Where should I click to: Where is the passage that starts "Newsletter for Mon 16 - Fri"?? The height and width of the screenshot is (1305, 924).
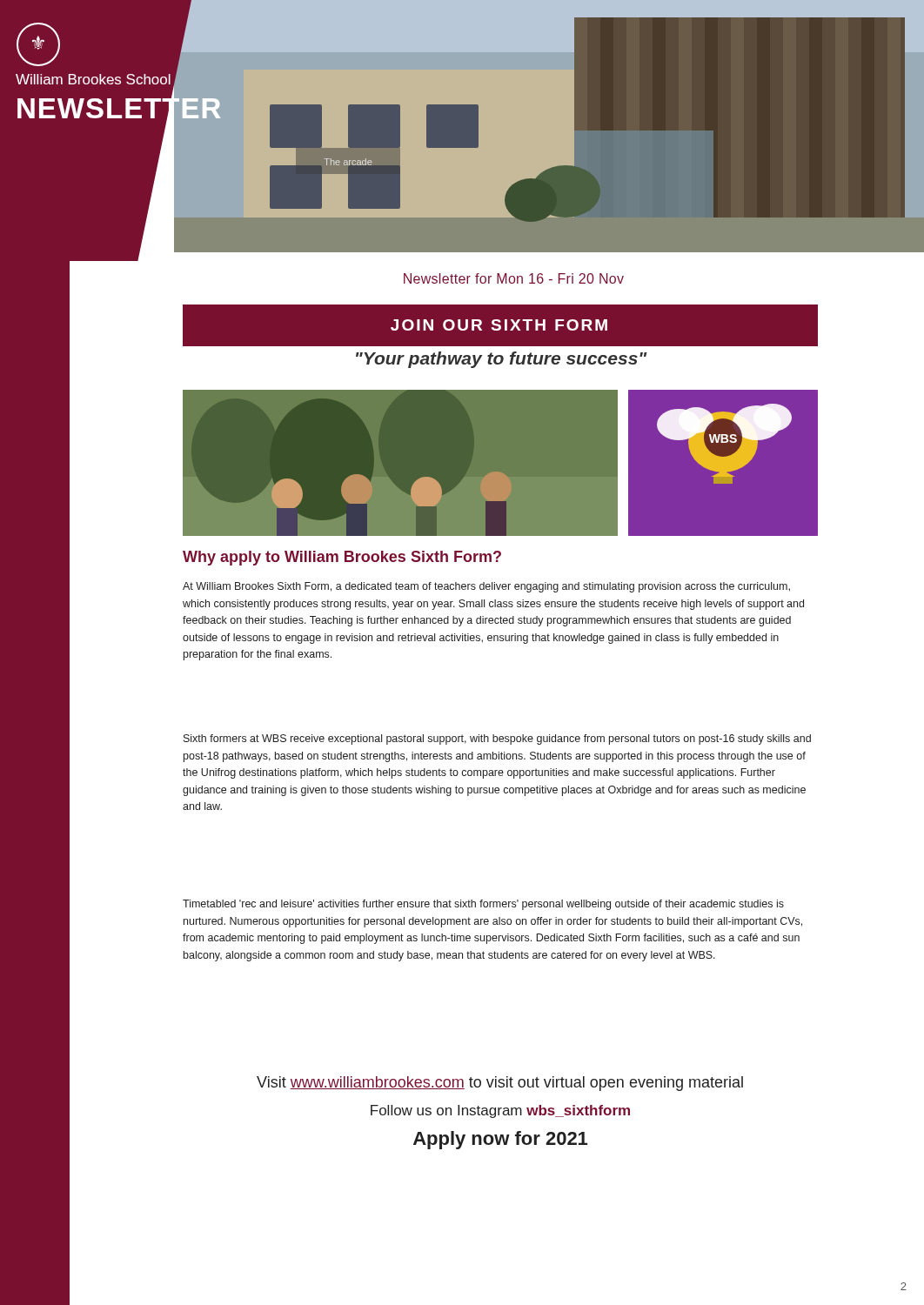513,279
